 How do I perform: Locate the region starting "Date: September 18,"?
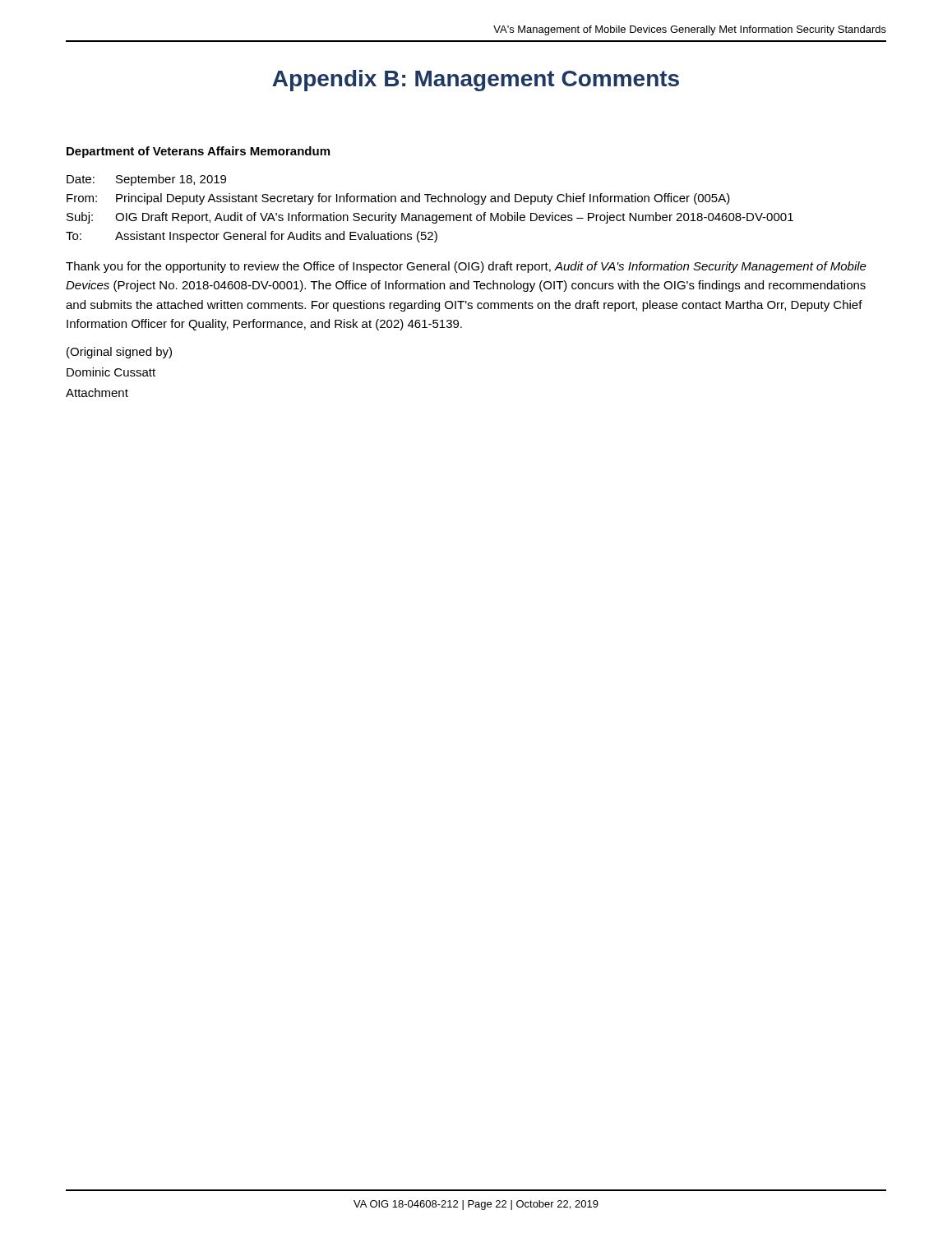pos(476,207)
